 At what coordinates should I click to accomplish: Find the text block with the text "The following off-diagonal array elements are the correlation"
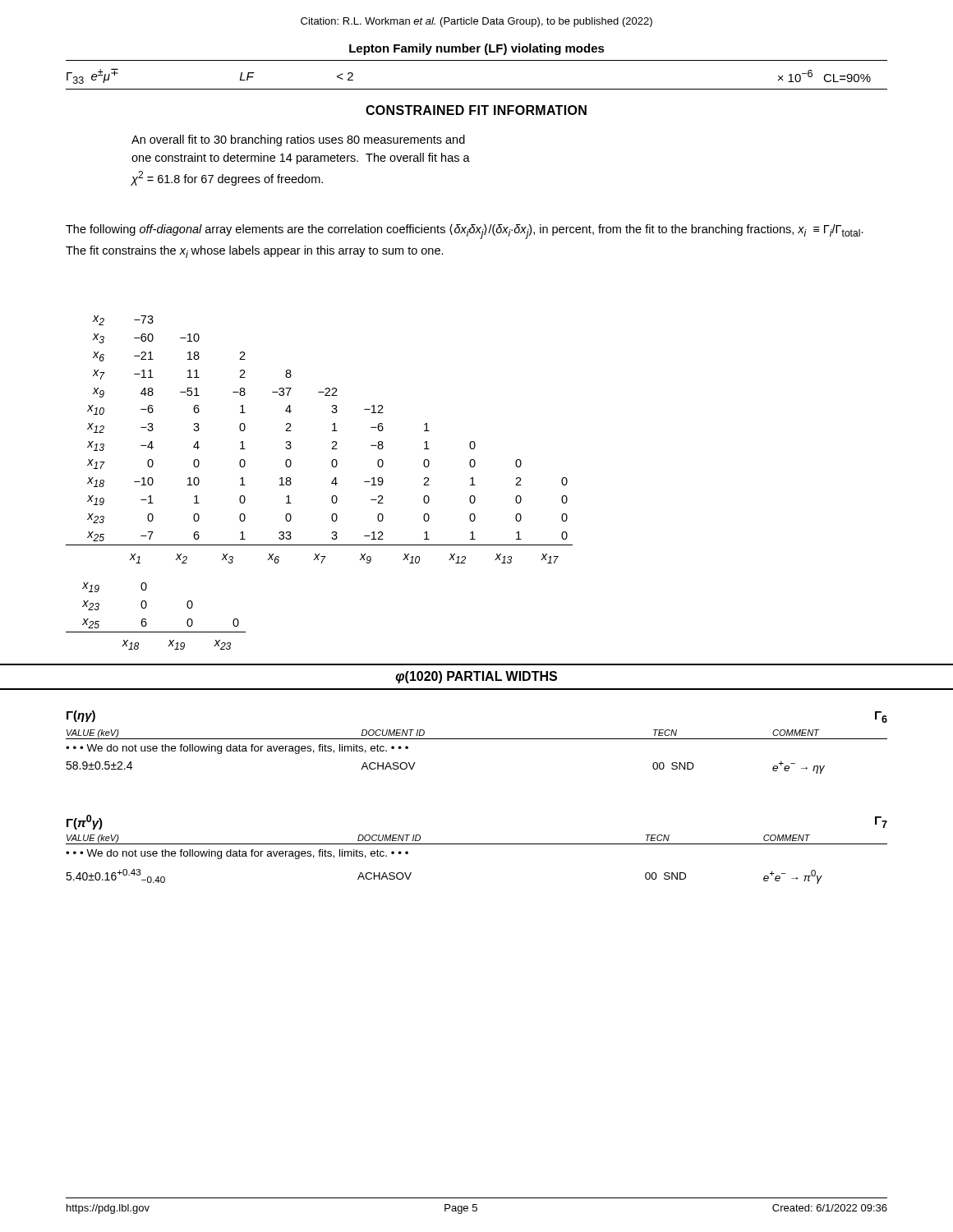[x=466, y=241]
